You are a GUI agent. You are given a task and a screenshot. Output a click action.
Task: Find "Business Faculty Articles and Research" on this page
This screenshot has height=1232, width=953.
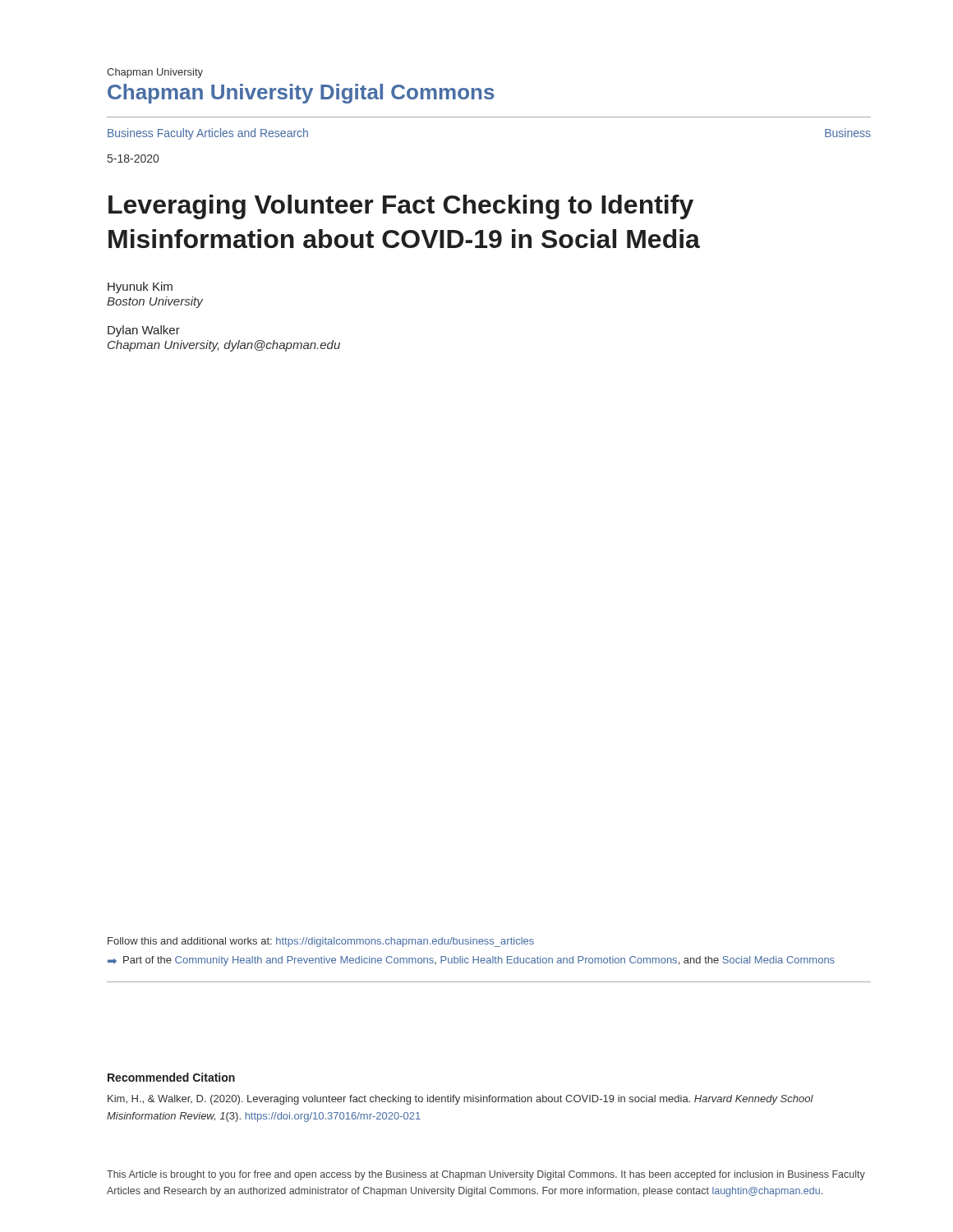tap(208, 133)
